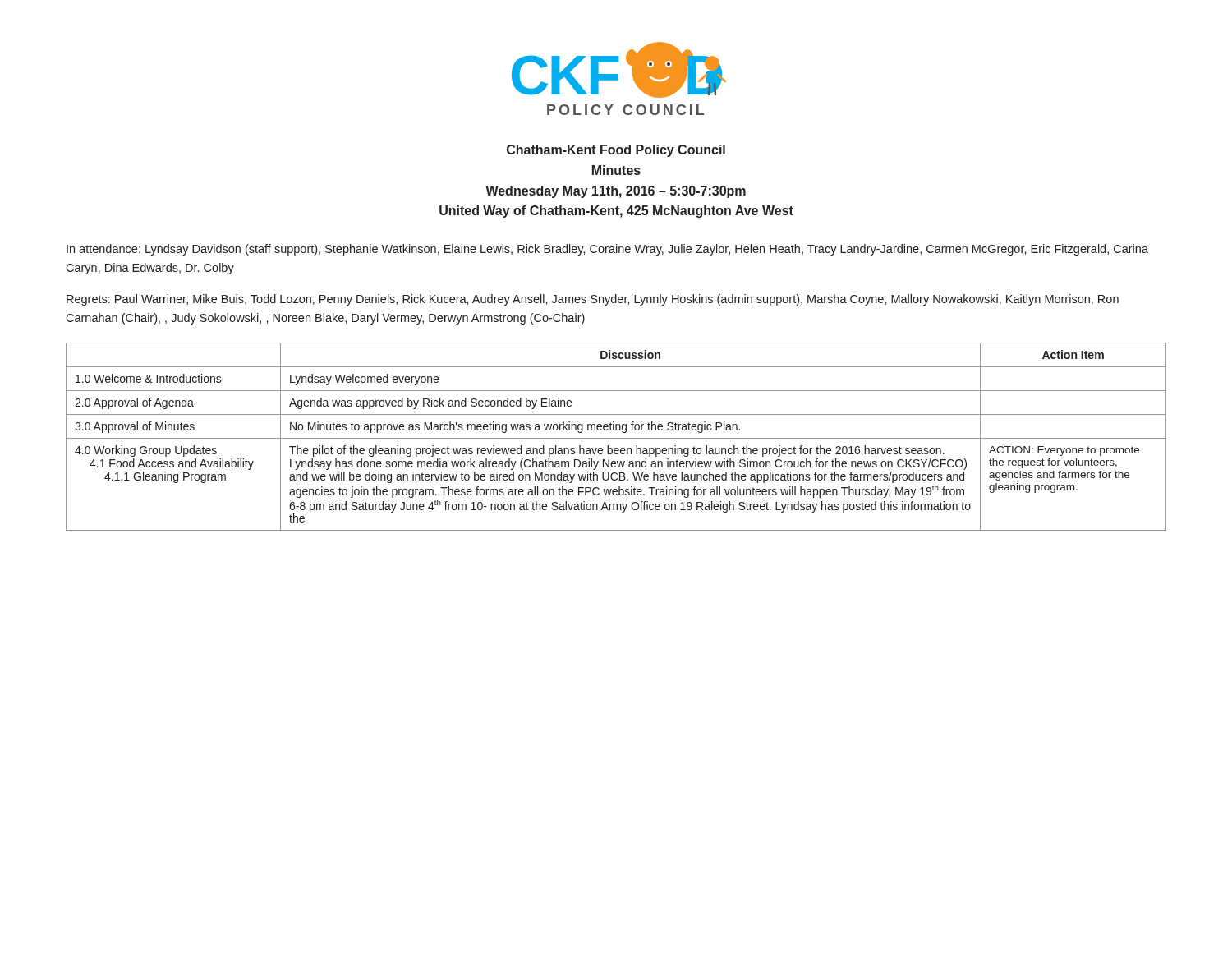Locate a table

(616, 437)
